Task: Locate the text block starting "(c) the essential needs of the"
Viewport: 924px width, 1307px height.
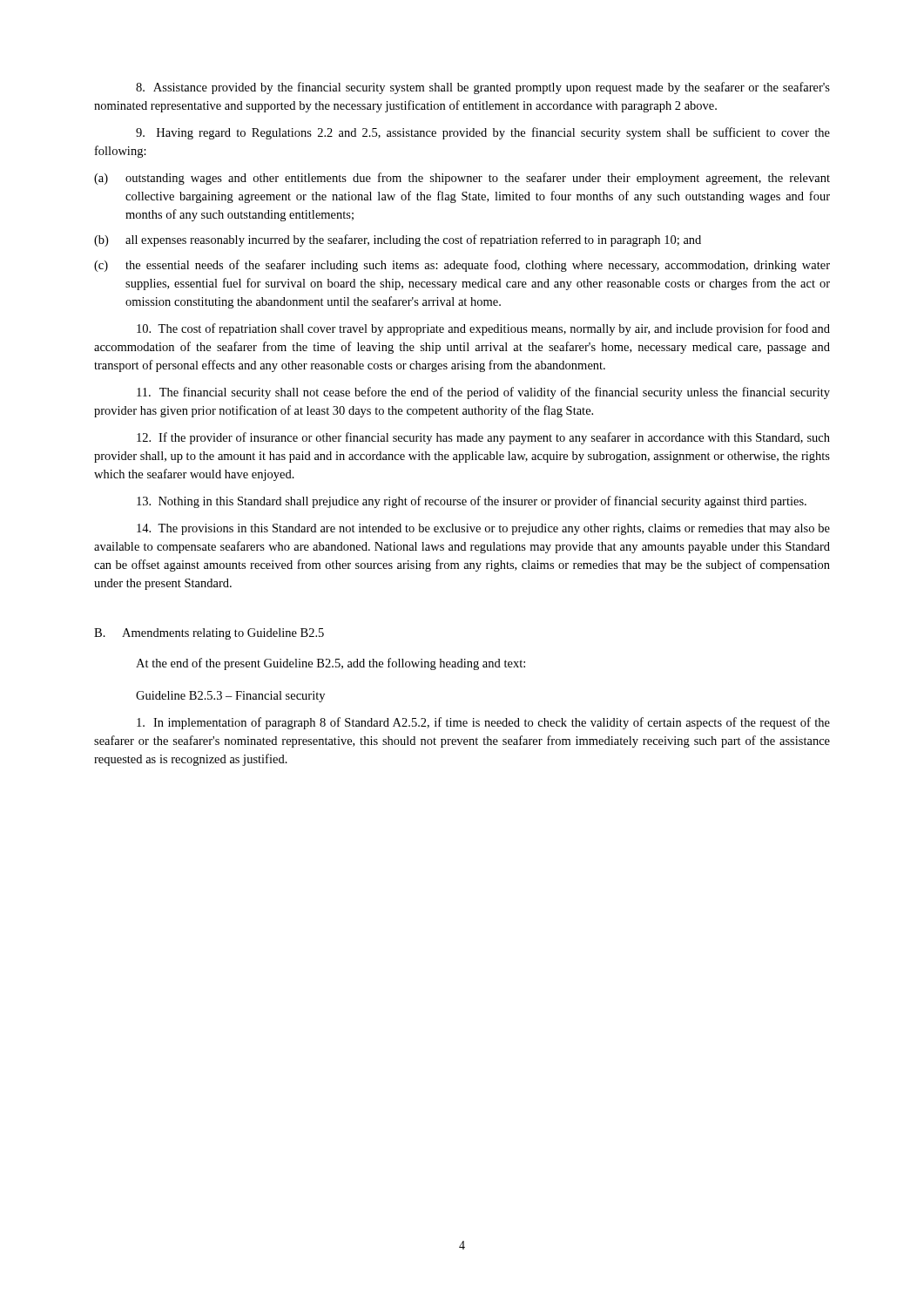Action: click(462, 284)
